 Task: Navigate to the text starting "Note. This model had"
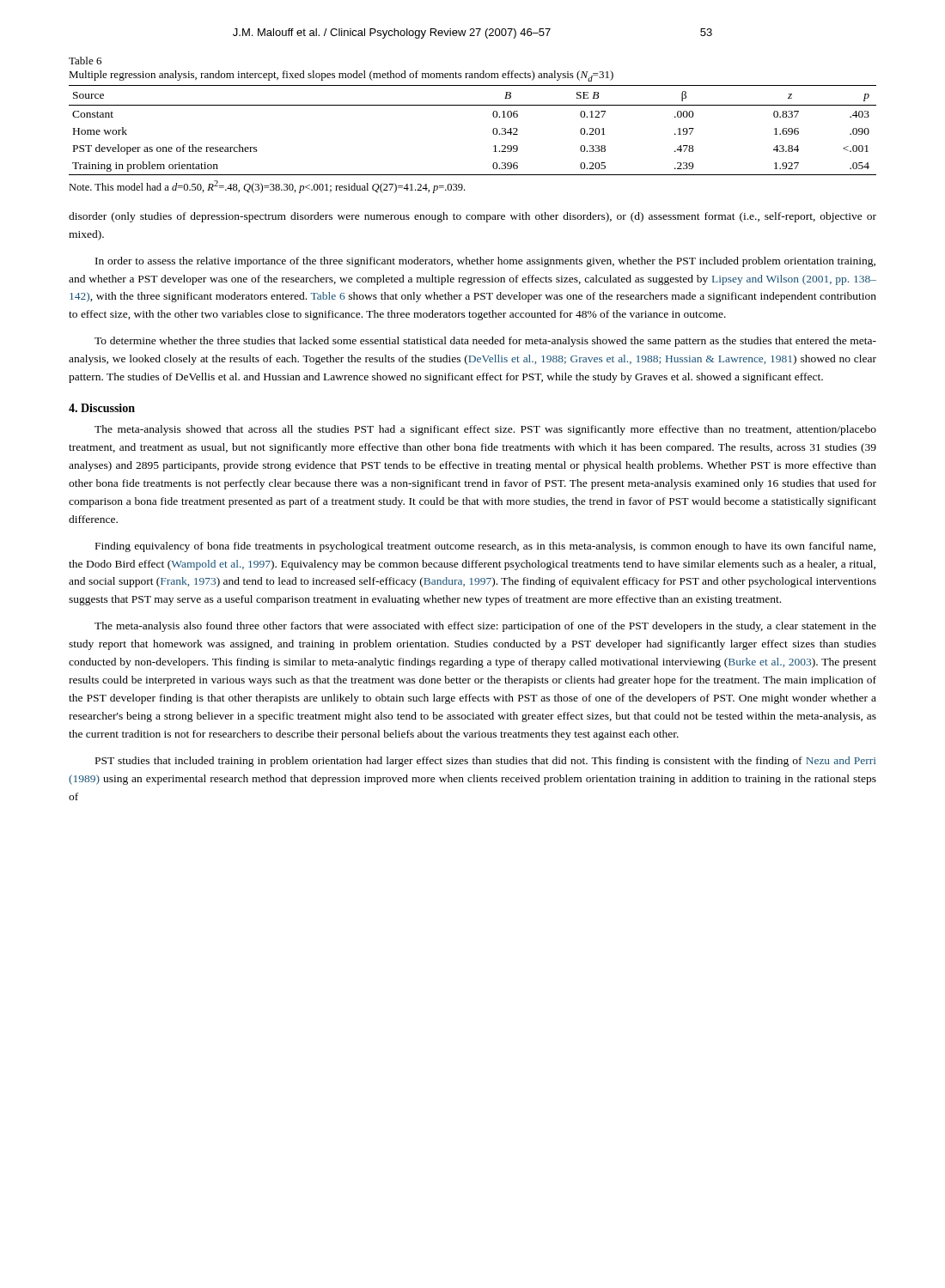point(267,186)
